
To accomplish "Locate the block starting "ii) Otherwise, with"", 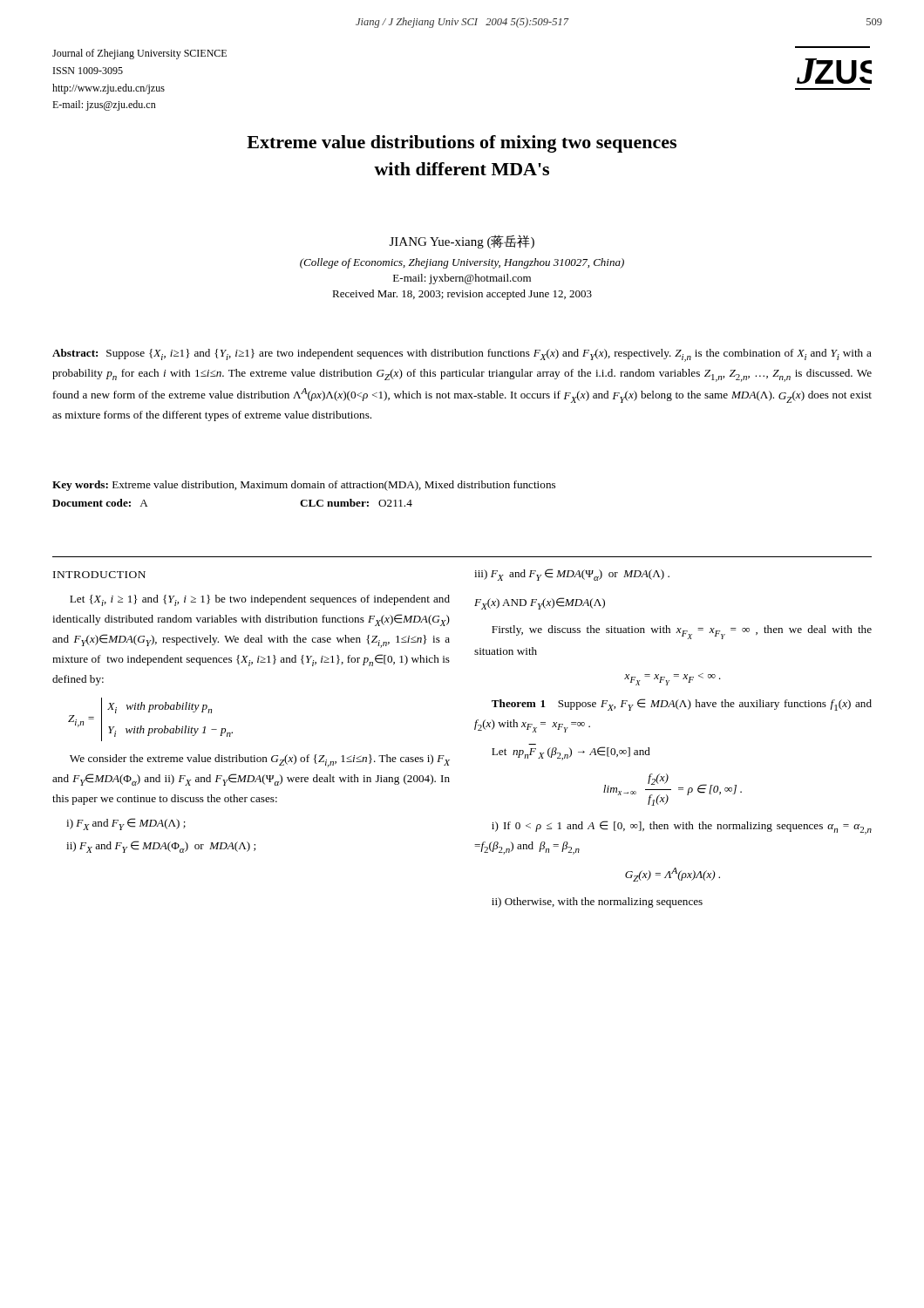I will 673,902.
